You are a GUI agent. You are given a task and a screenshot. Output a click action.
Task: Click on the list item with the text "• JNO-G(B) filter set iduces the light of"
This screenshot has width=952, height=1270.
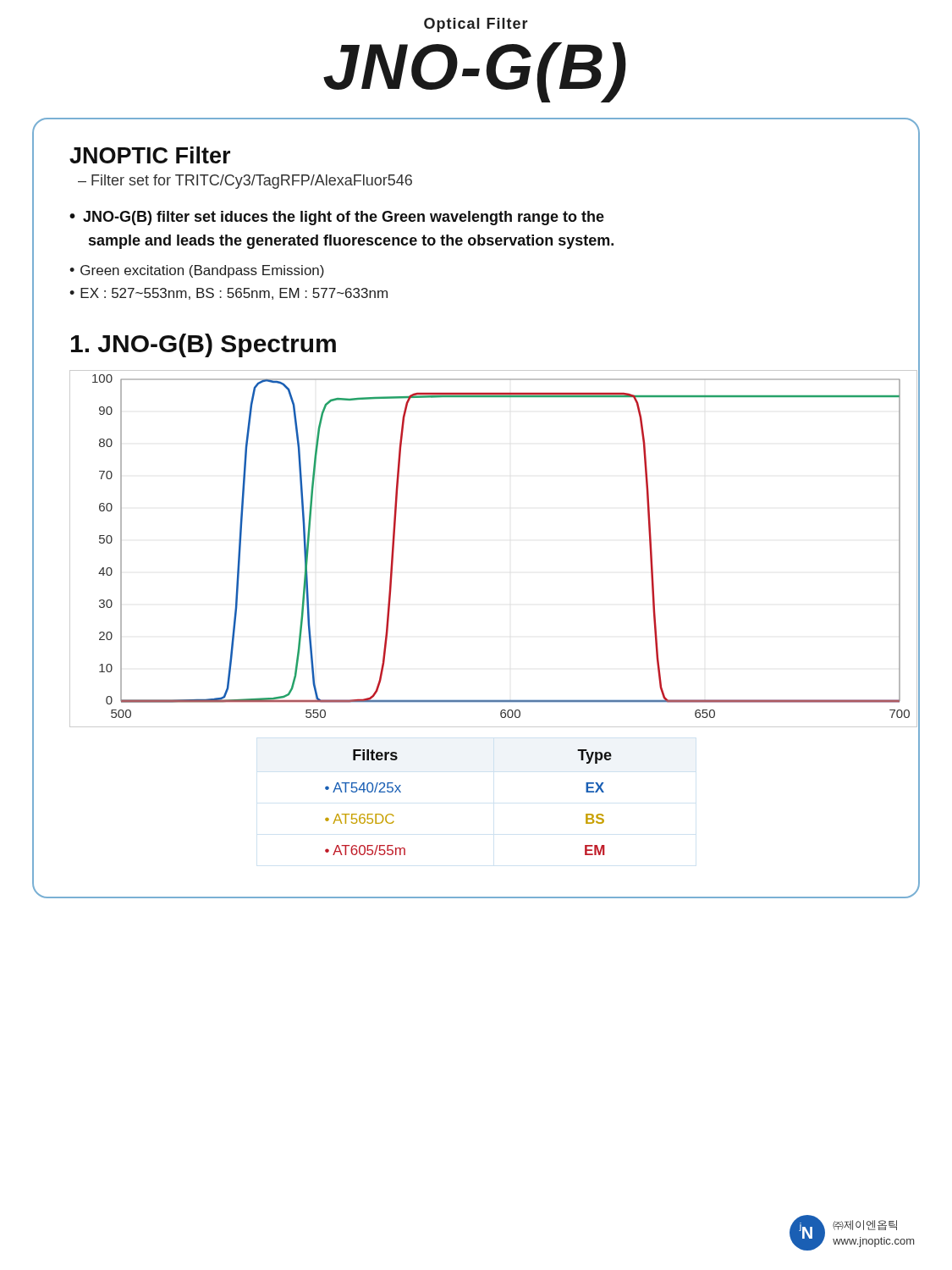click(342, 228)
